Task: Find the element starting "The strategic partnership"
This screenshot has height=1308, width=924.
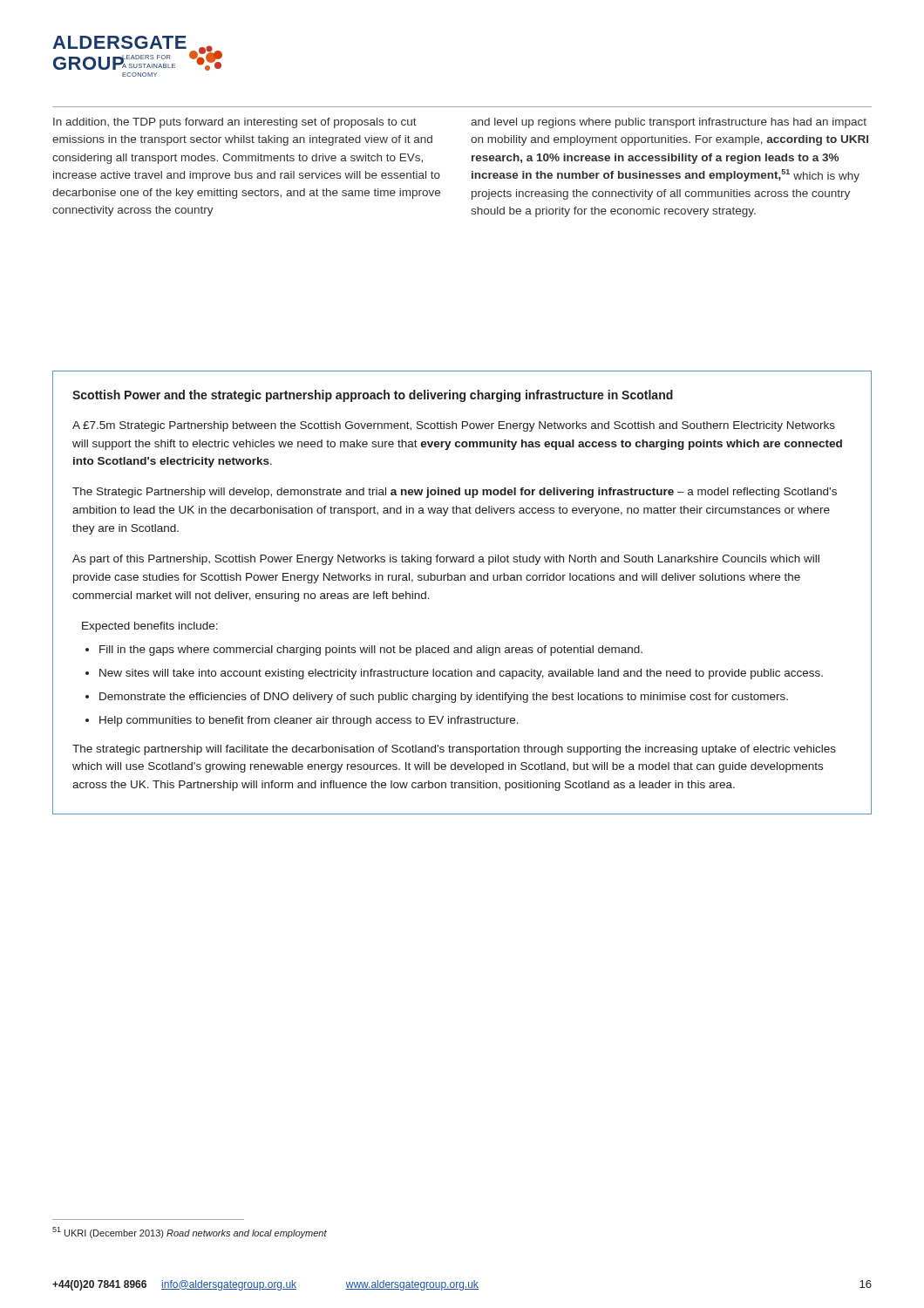Action: (x=454, y=766)
